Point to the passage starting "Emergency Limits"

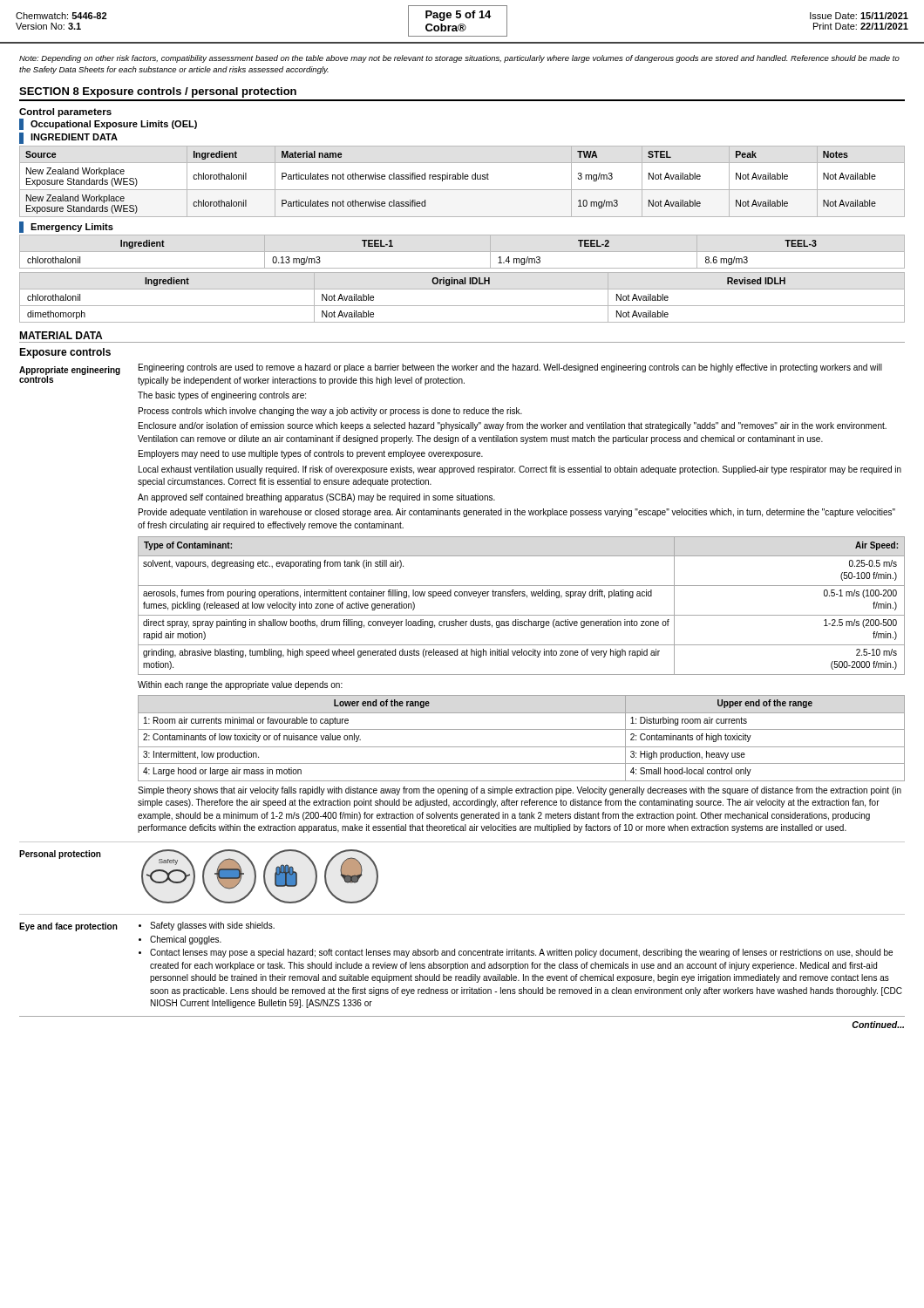tap(66, 227)
